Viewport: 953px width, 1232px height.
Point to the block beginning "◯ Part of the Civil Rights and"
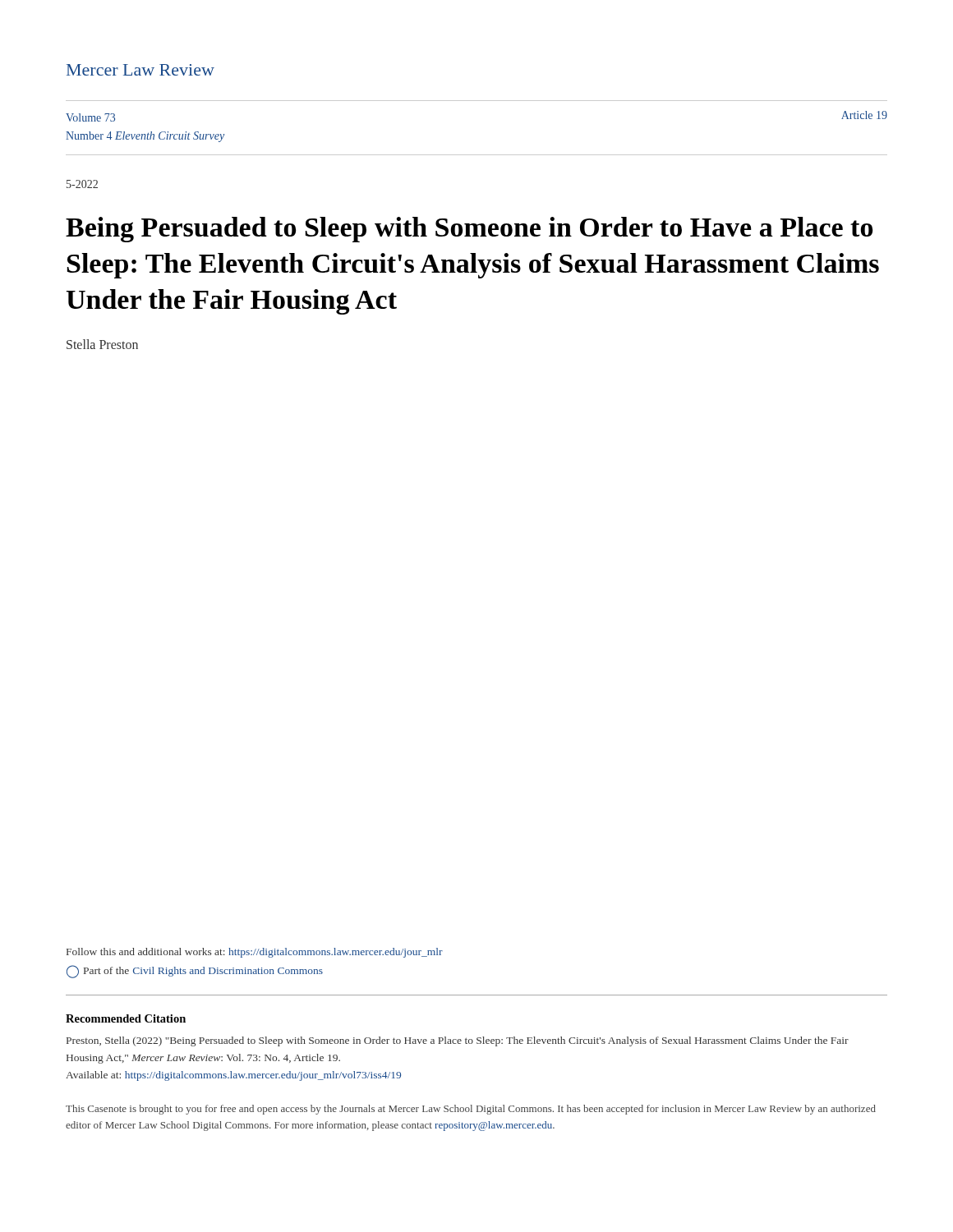tap(195, 972)
